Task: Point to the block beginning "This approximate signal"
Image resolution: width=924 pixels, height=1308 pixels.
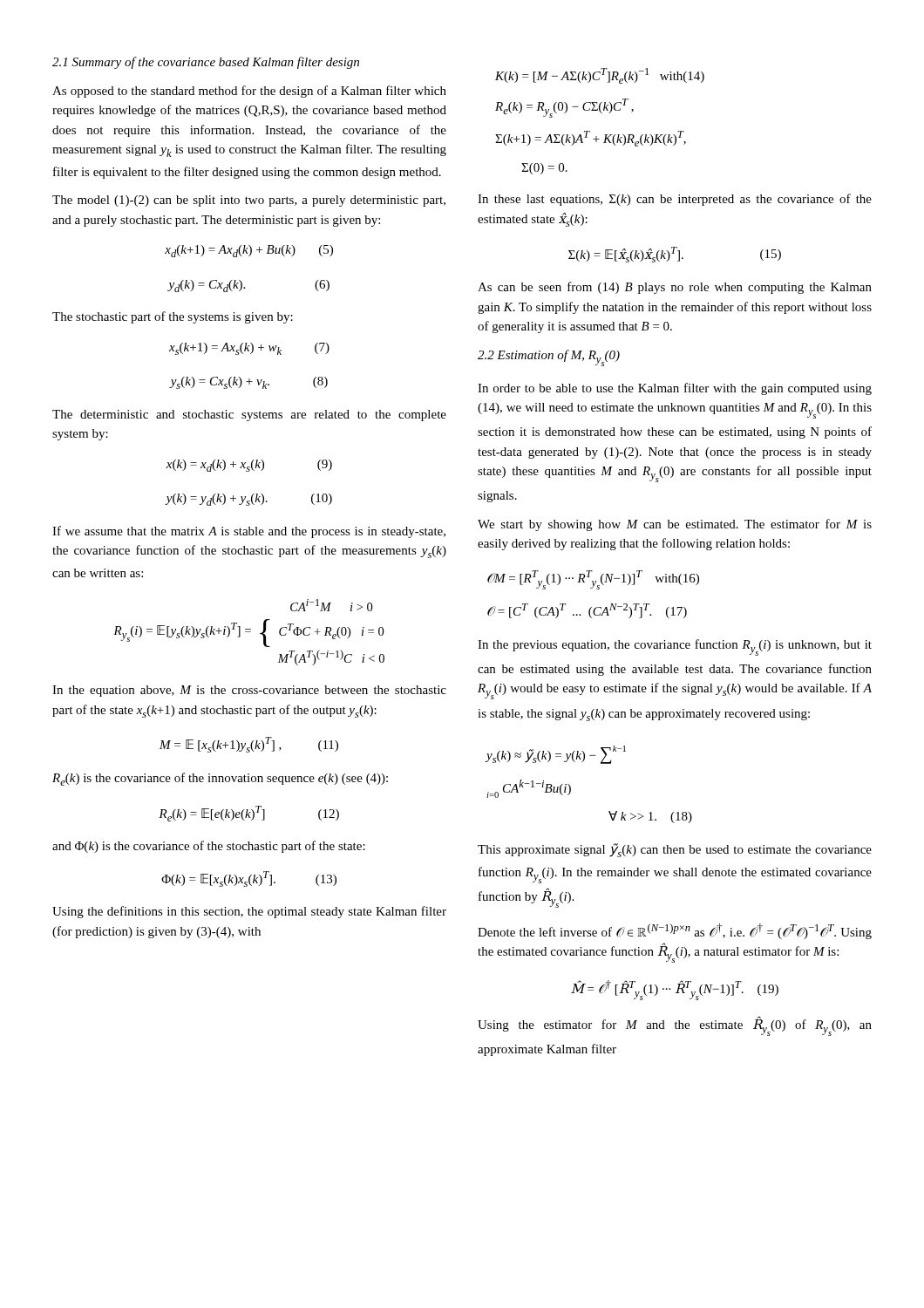Action: point(675,850)
